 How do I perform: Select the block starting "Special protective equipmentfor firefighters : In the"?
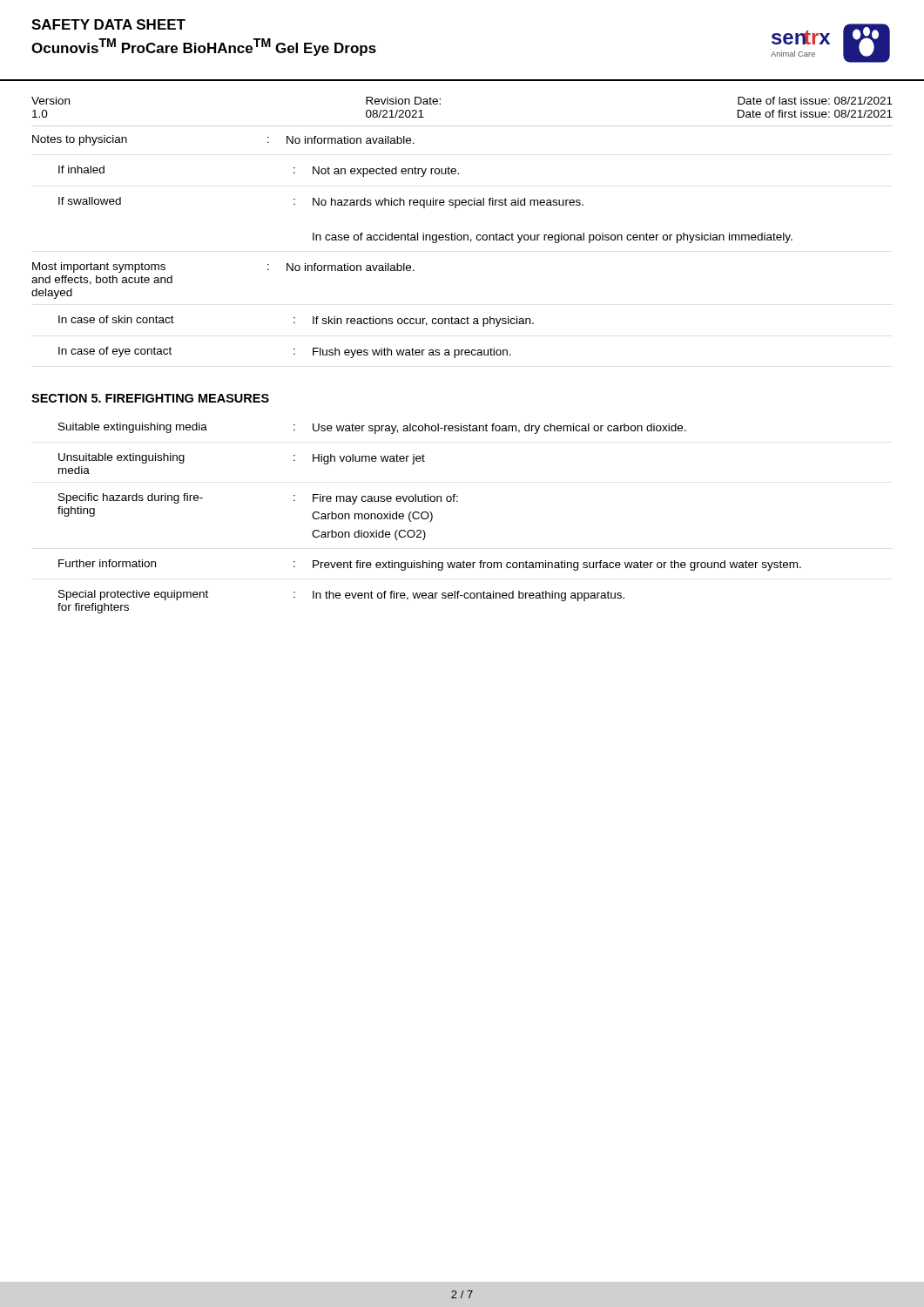coord(462,600)
